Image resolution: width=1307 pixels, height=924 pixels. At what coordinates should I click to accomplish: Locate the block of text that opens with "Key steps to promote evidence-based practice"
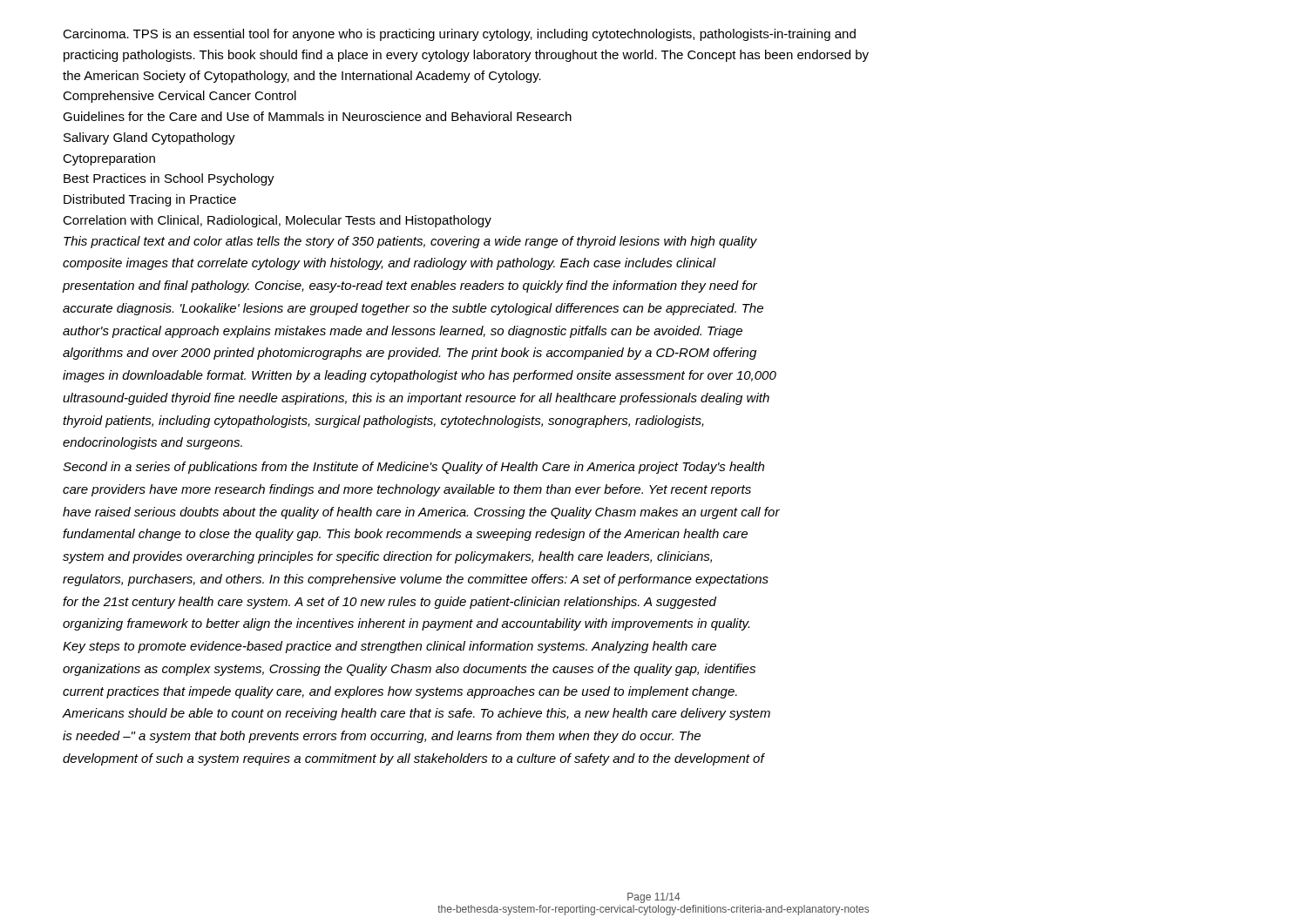click(x=390, y=646)
